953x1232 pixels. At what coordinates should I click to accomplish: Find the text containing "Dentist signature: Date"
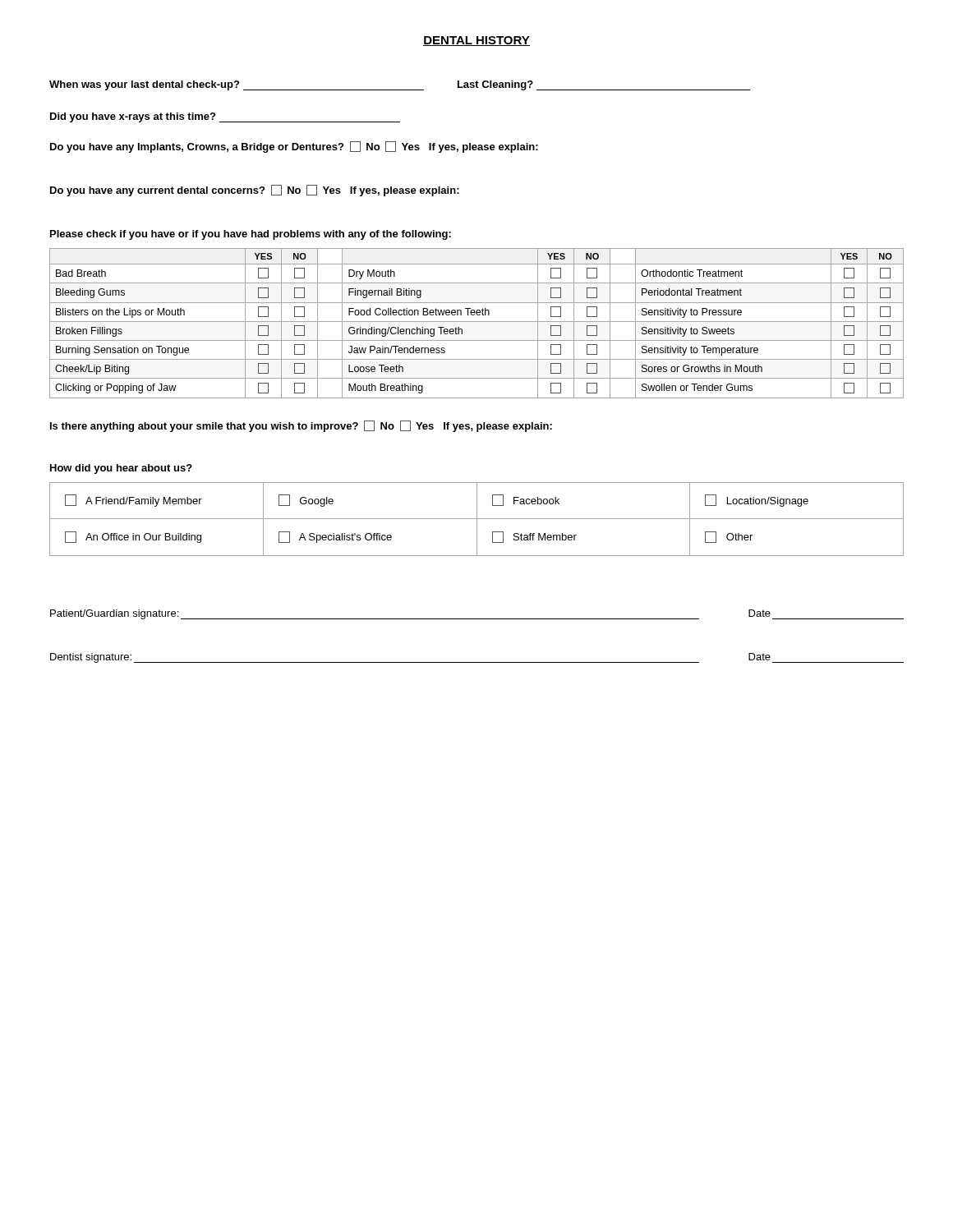click(x=476, y=656)
